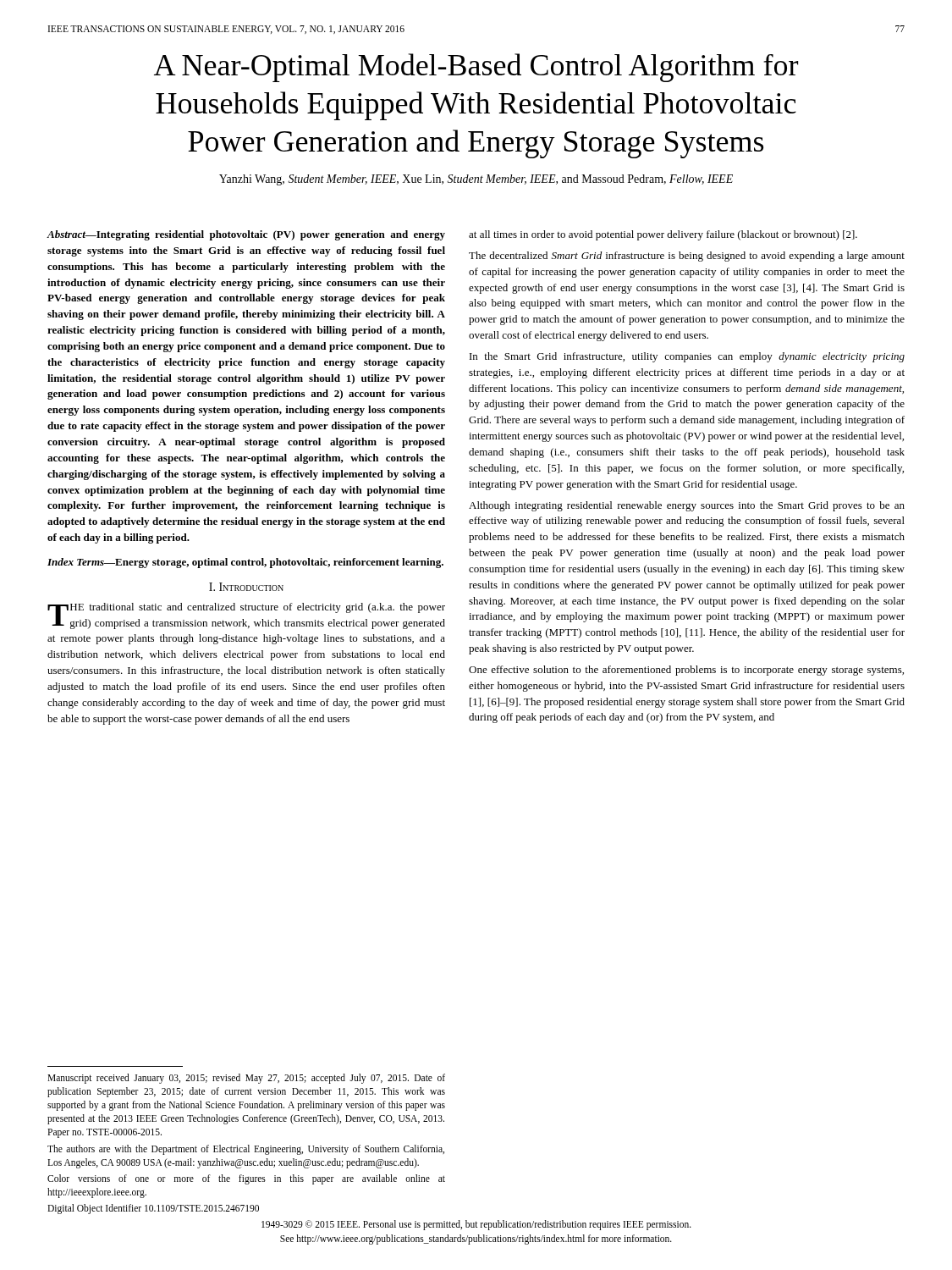
Task: Locate the text starting "One effective solution to the aforementioned problems is"
Action: point(687,693)
